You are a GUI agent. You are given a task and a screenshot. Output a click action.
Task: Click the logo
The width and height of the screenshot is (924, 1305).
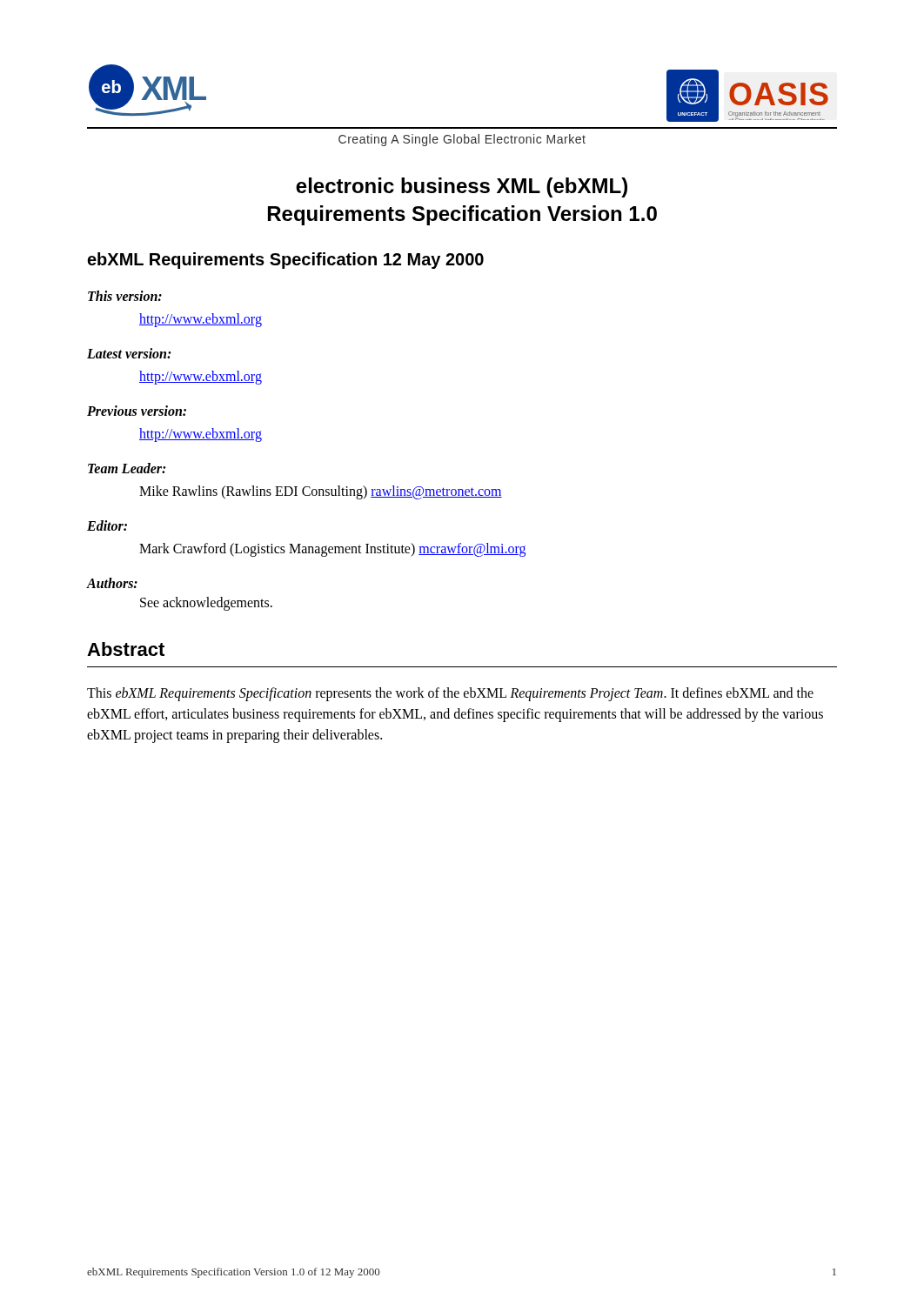point(462,99)
